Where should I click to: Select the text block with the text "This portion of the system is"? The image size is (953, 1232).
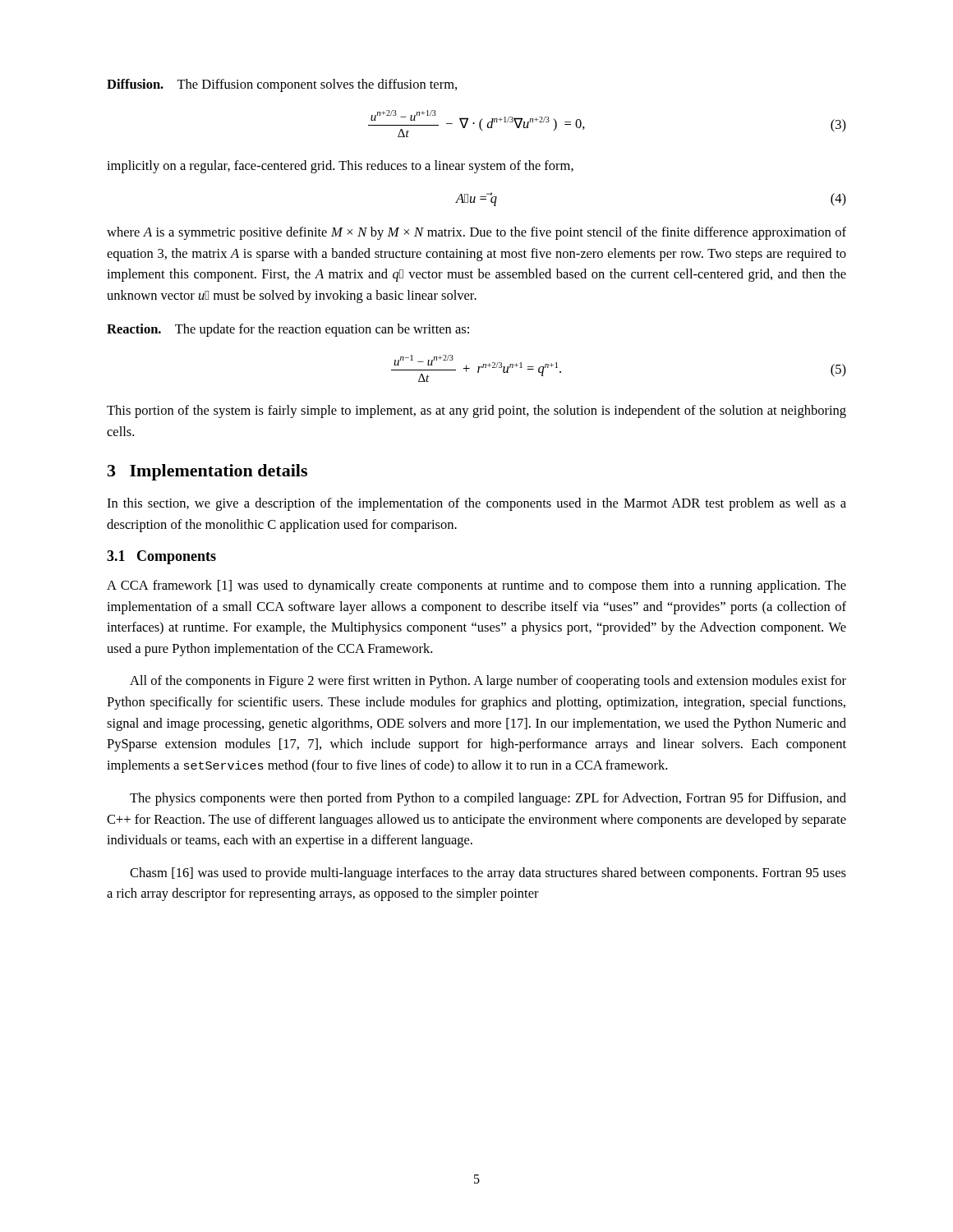point(476,421)
